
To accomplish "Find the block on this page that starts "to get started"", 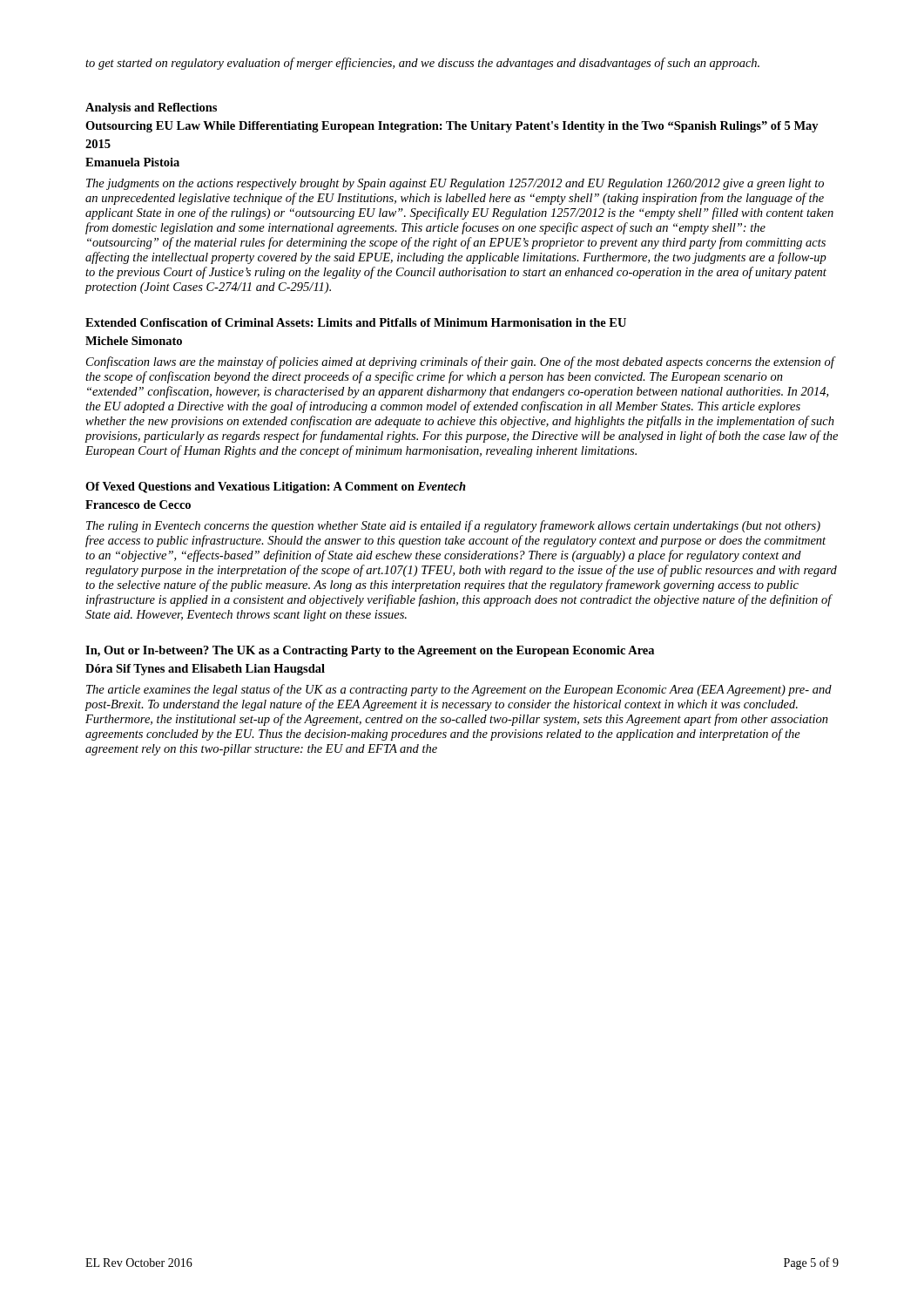I will (x=423, y=63).
